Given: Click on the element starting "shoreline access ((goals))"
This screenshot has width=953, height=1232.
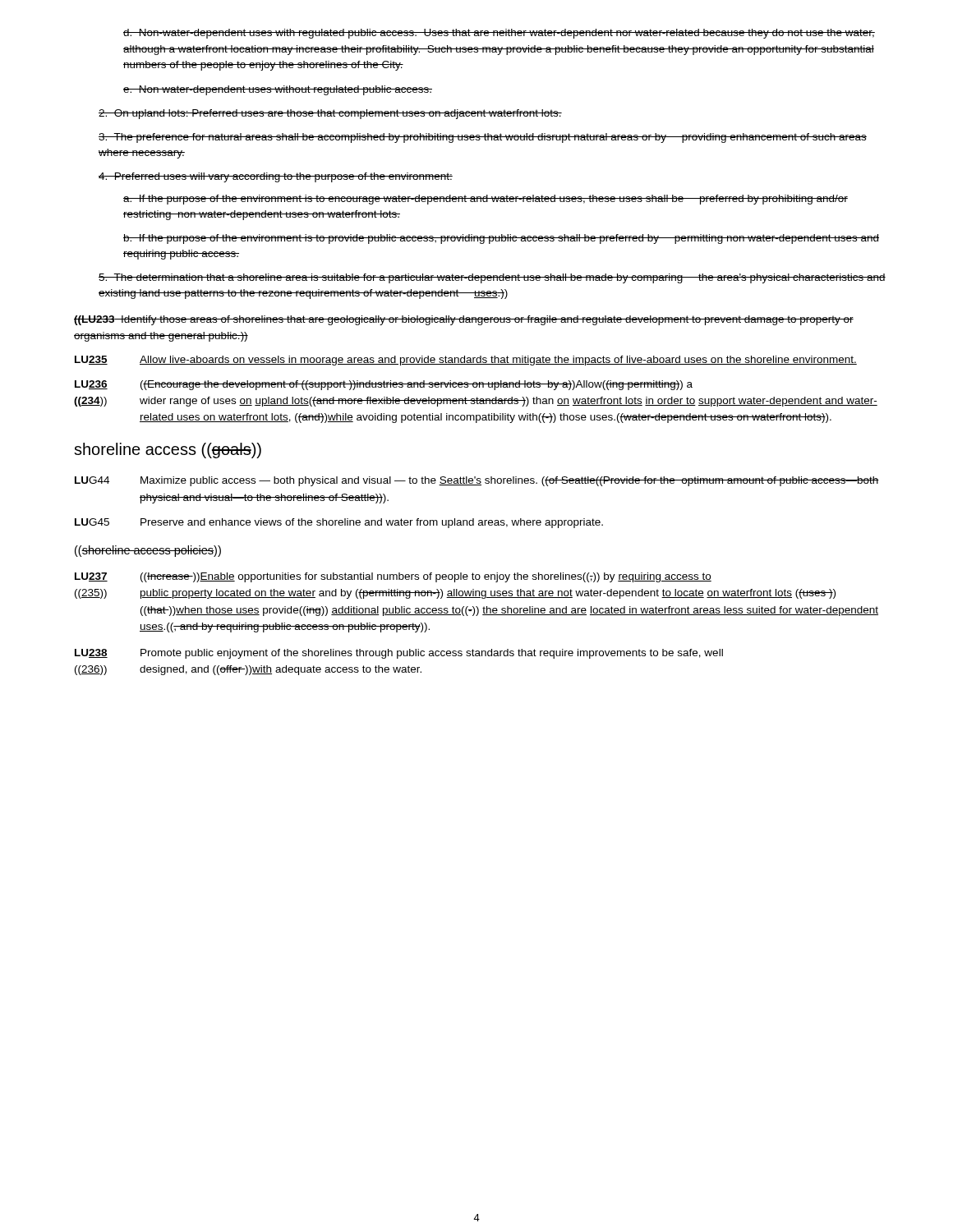Looking at the screenshot, I should [168, 450].
